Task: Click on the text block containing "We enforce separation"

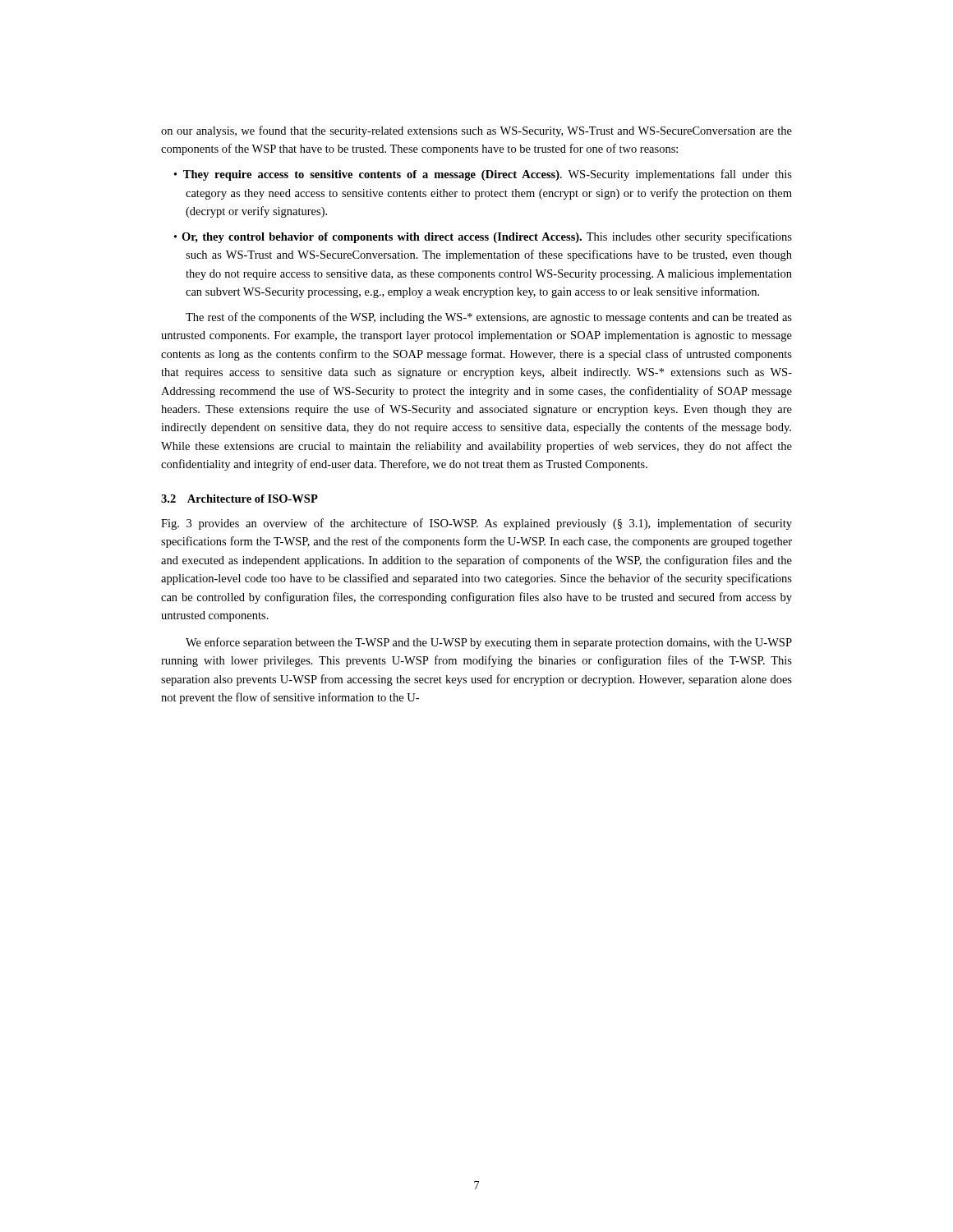Action: click(476, 670)
